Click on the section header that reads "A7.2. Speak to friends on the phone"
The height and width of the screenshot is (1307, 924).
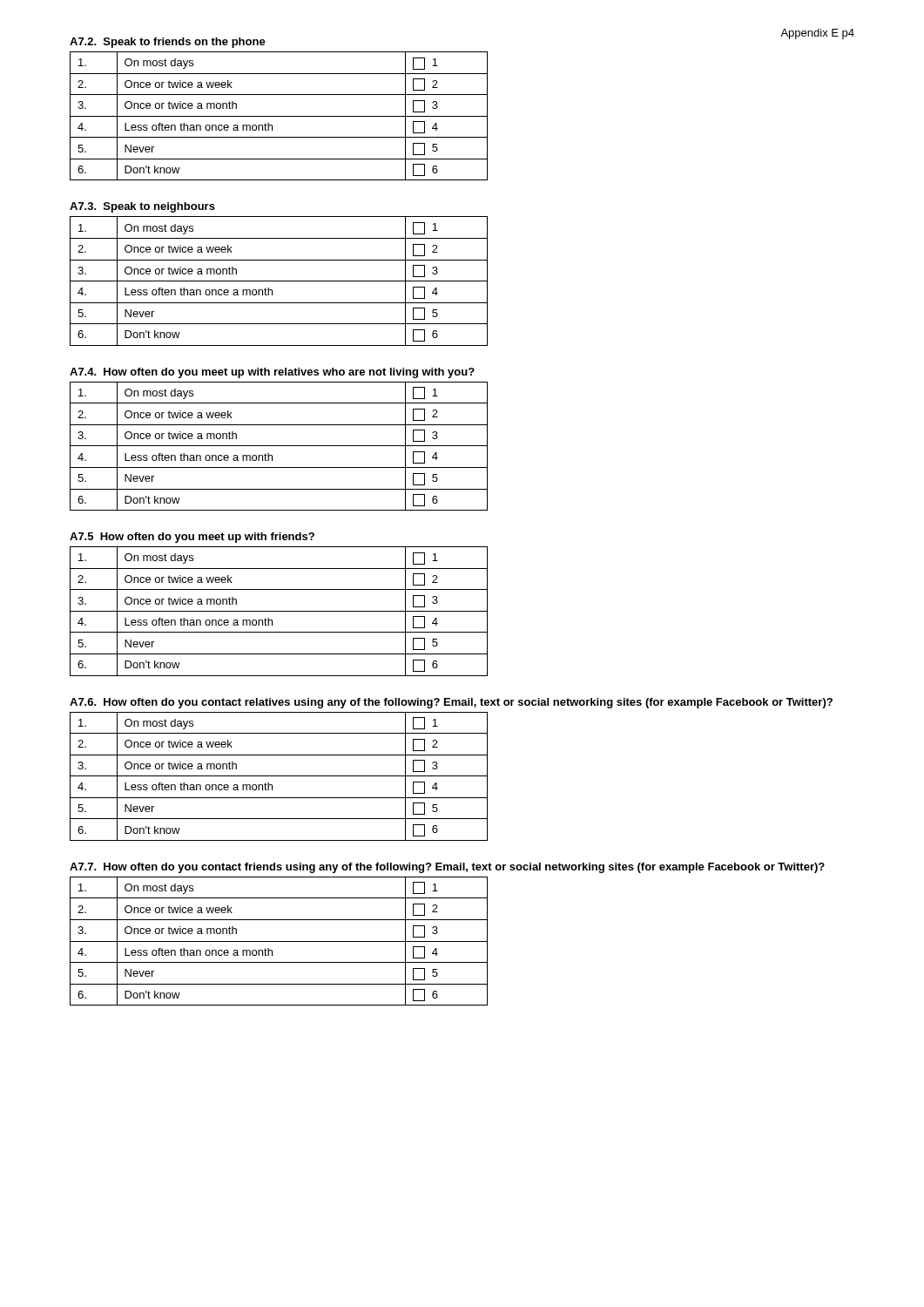(167, 41)
